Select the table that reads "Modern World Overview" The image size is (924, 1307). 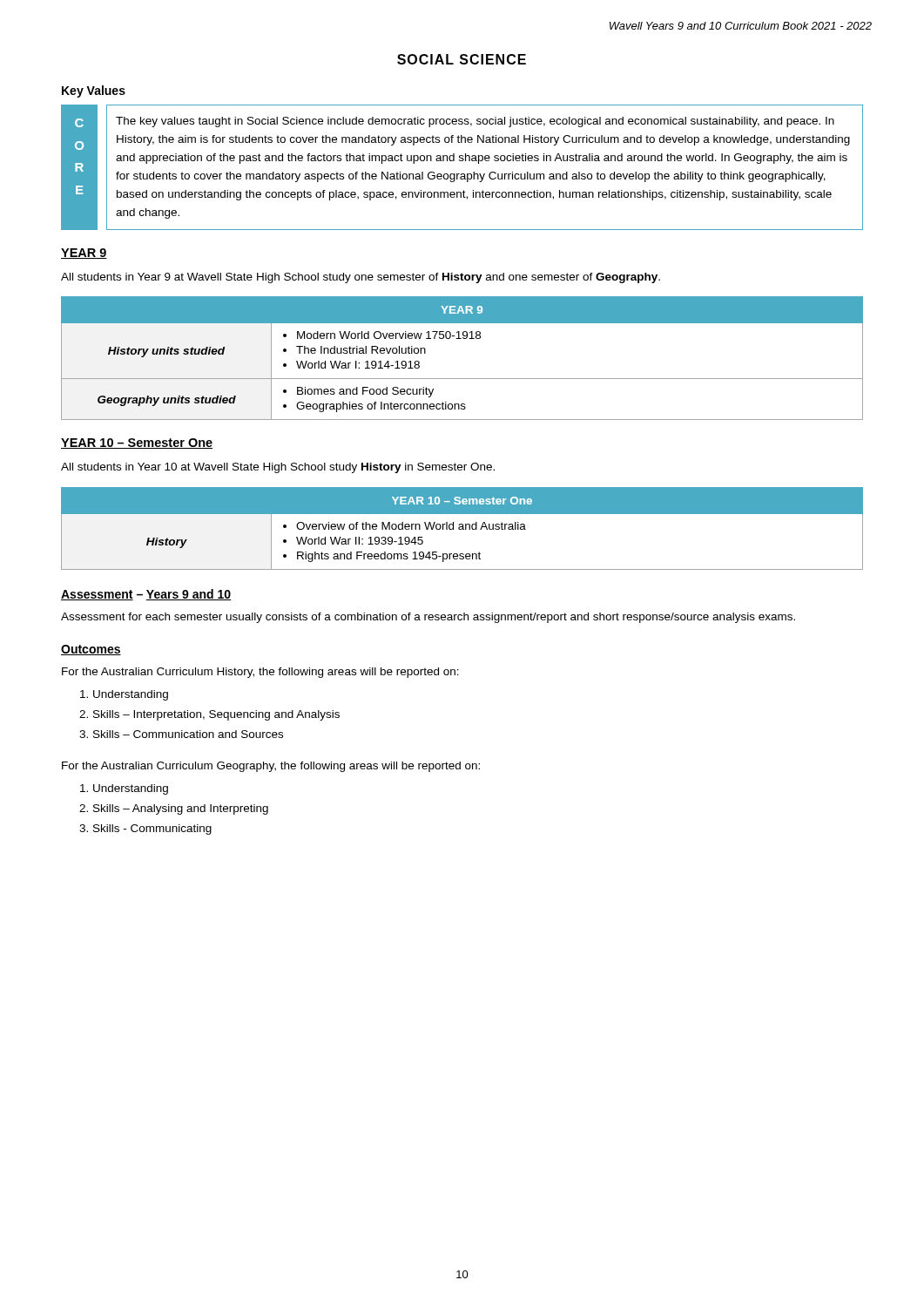(462, 359)
